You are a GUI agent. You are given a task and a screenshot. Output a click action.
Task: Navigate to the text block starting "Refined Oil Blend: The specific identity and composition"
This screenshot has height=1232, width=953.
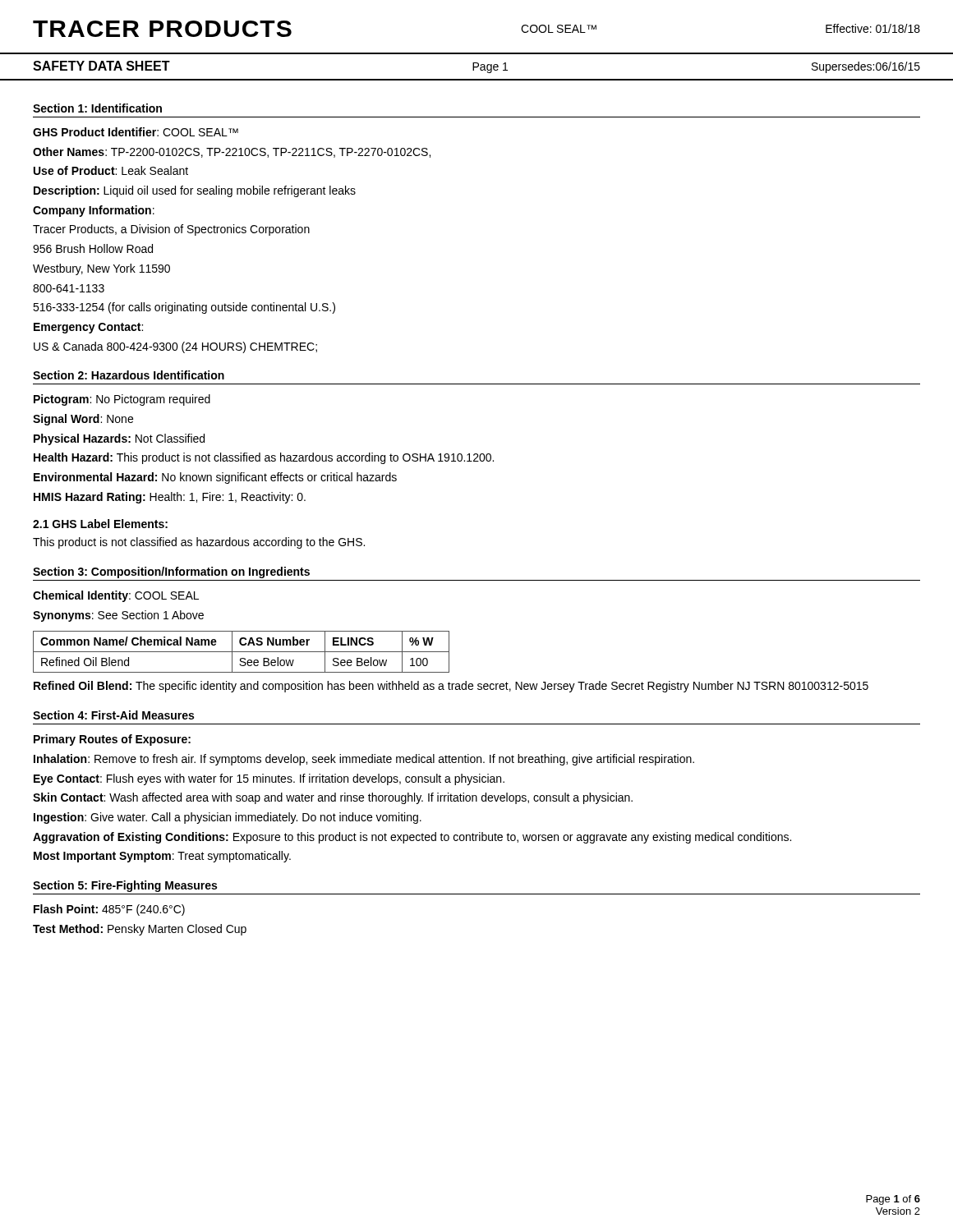coord(476,687)
